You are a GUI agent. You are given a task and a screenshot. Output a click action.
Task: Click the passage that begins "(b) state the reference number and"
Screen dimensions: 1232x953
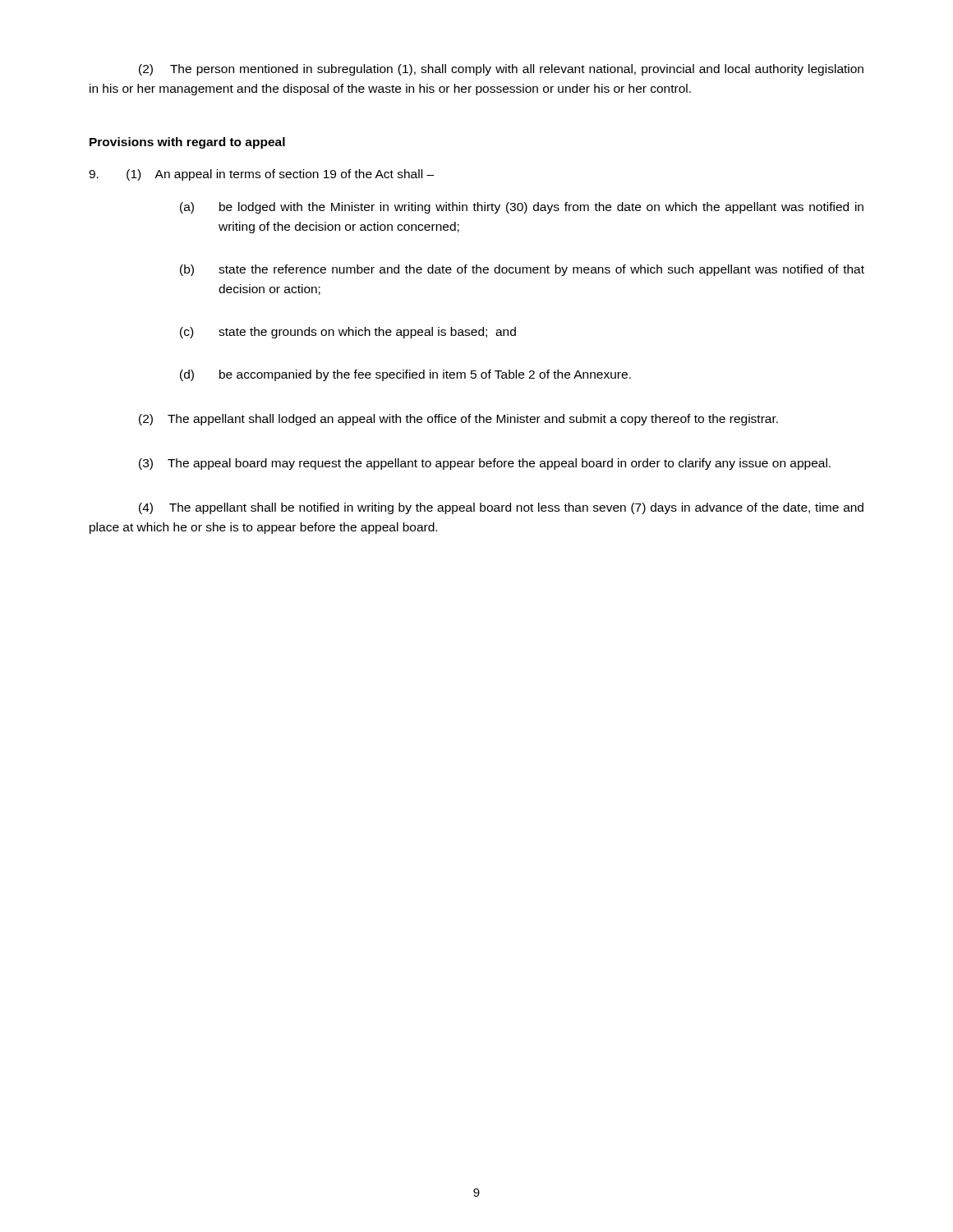[522, 279]
